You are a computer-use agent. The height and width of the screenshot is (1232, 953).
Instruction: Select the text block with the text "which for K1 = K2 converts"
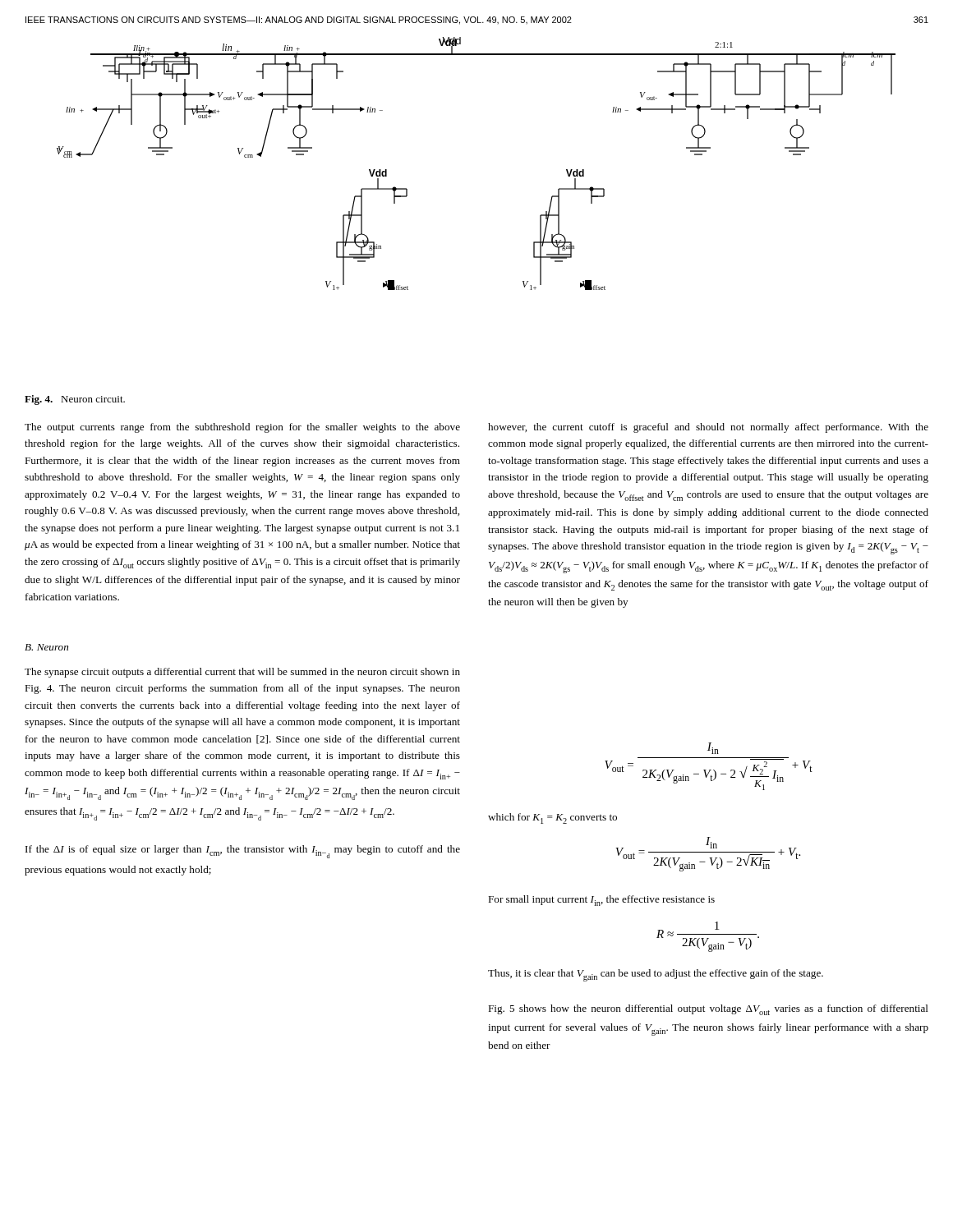pyautogui.click(x=553, y=818)
